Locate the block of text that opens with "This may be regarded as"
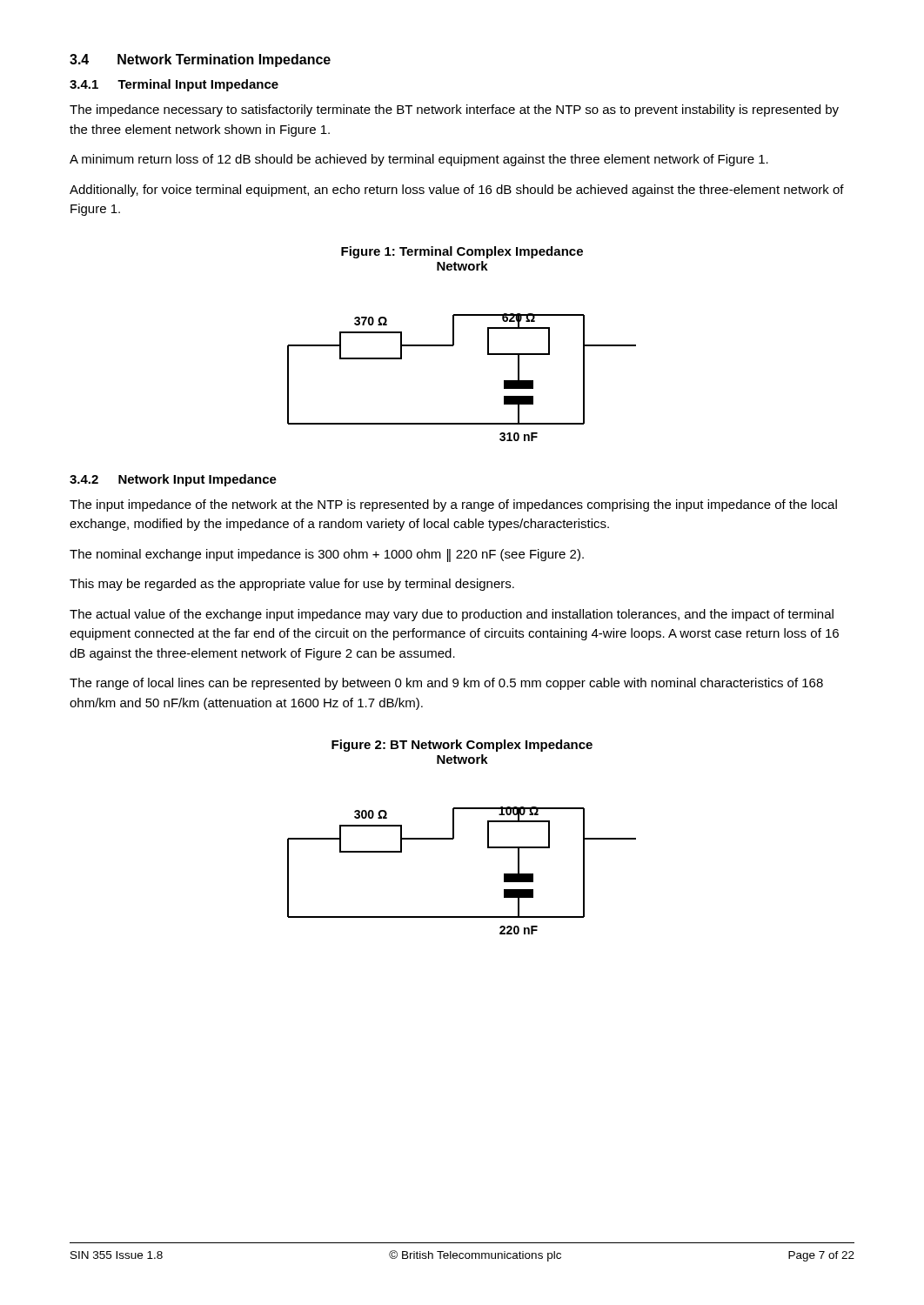The width and height of the screenshot is (924, 1305). (292, 583)
